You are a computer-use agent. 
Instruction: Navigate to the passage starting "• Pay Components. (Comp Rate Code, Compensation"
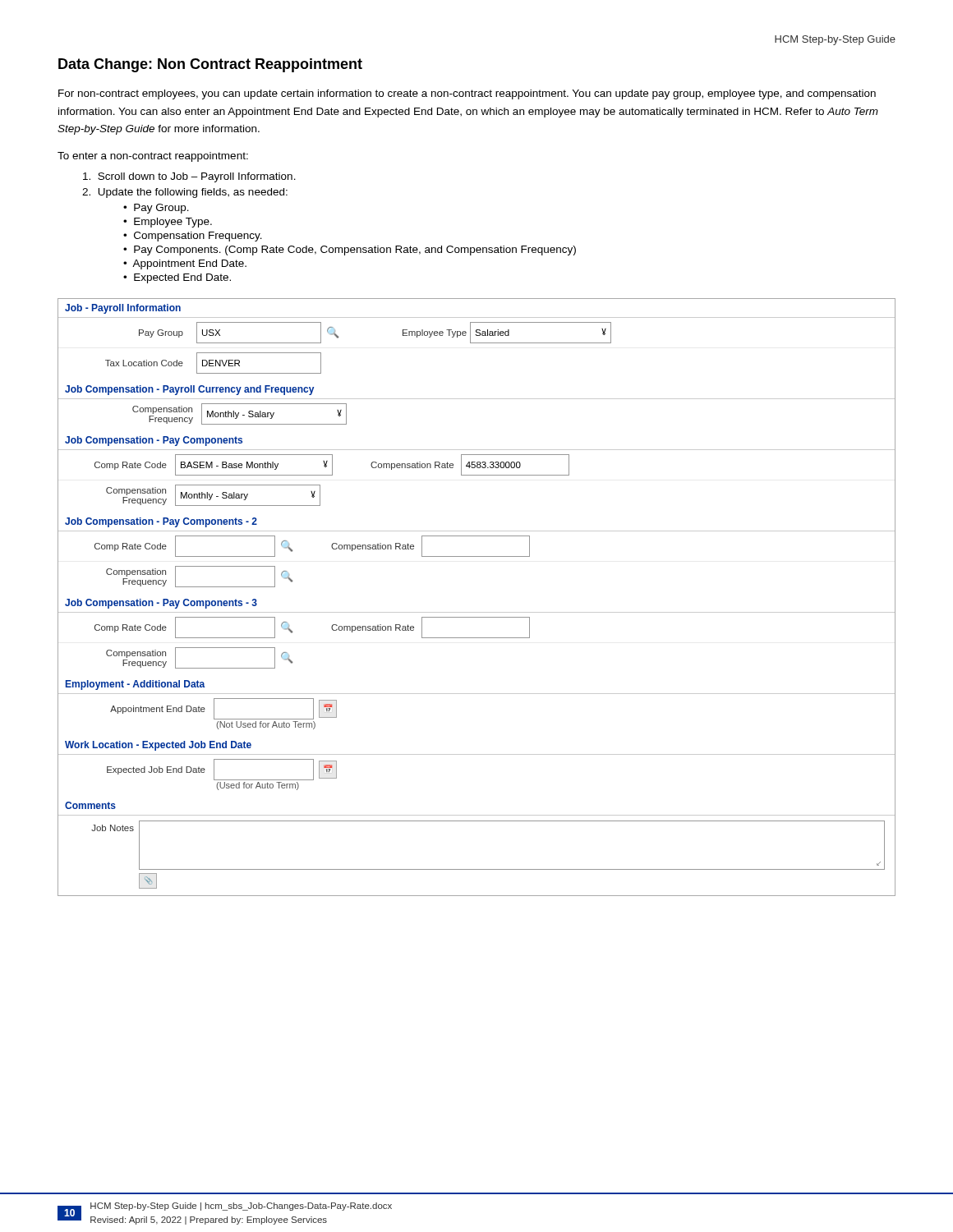coord(350,249)
